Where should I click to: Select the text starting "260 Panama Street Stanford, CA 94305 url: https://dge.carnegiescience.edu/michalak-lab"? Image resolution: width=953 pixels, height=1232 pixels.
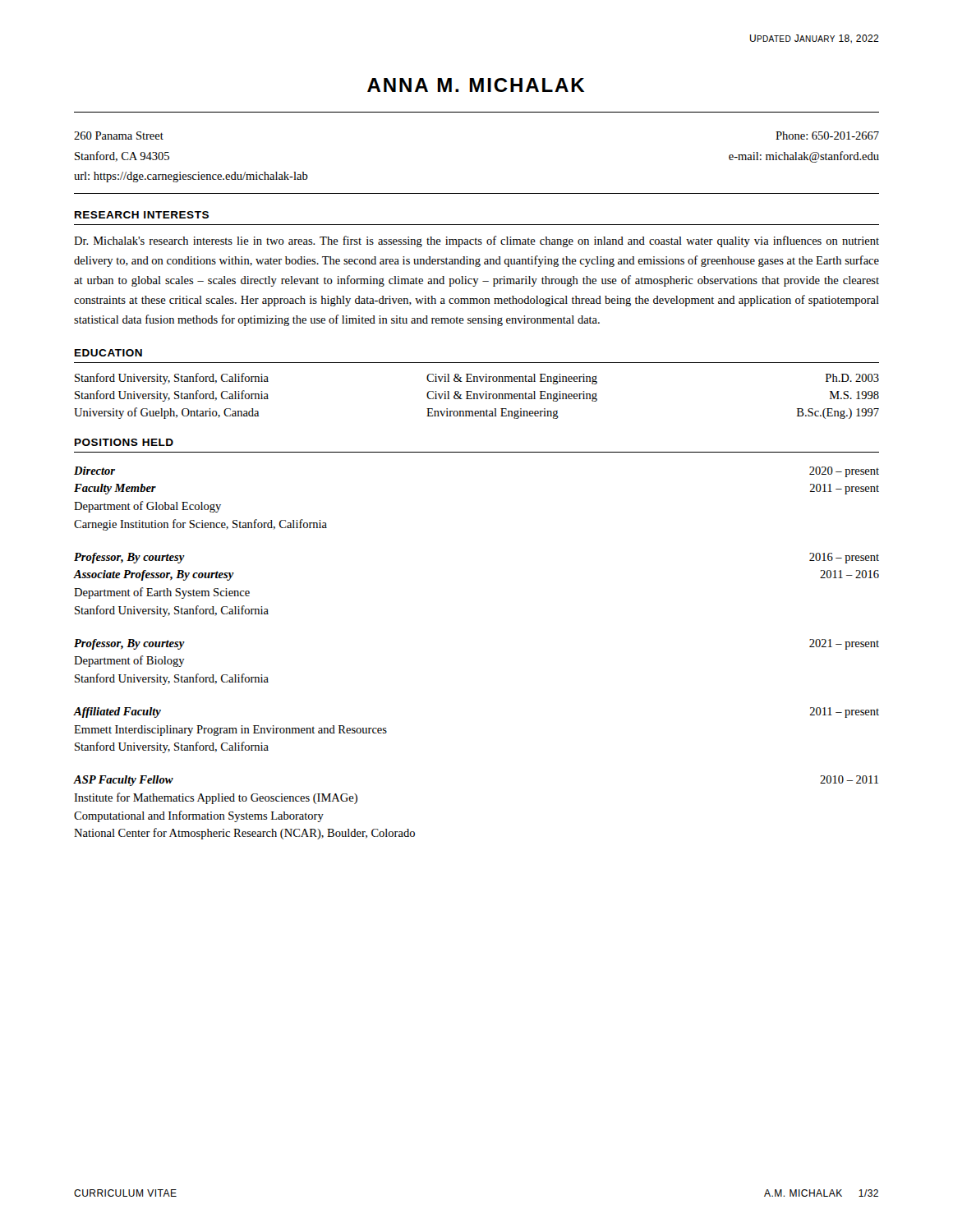pos(119,136)
